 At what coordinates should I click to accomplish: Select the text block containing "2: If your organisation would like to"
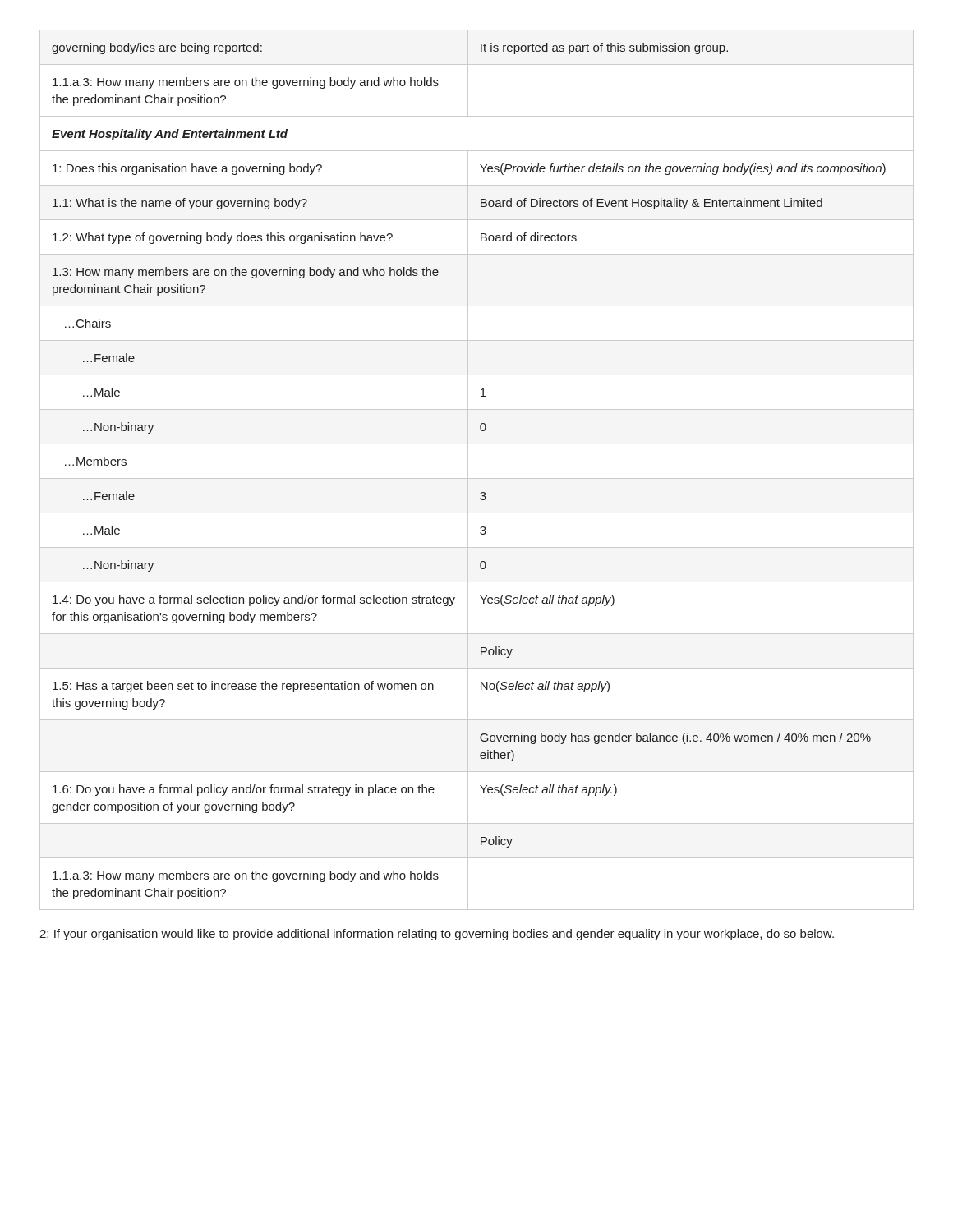437,933
